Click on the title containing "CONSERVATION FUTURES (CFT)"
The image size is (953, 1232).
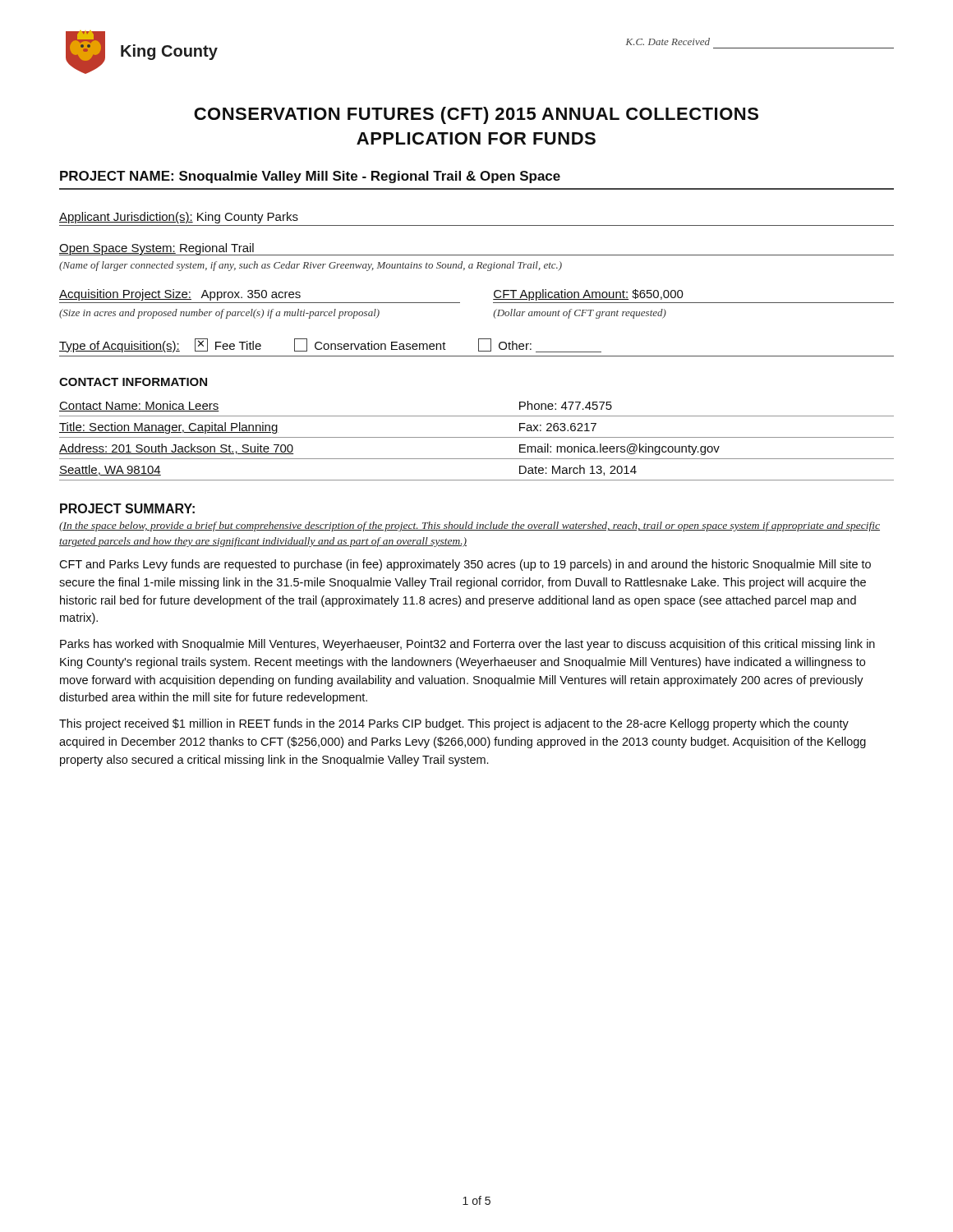click(x=476, y=126)
